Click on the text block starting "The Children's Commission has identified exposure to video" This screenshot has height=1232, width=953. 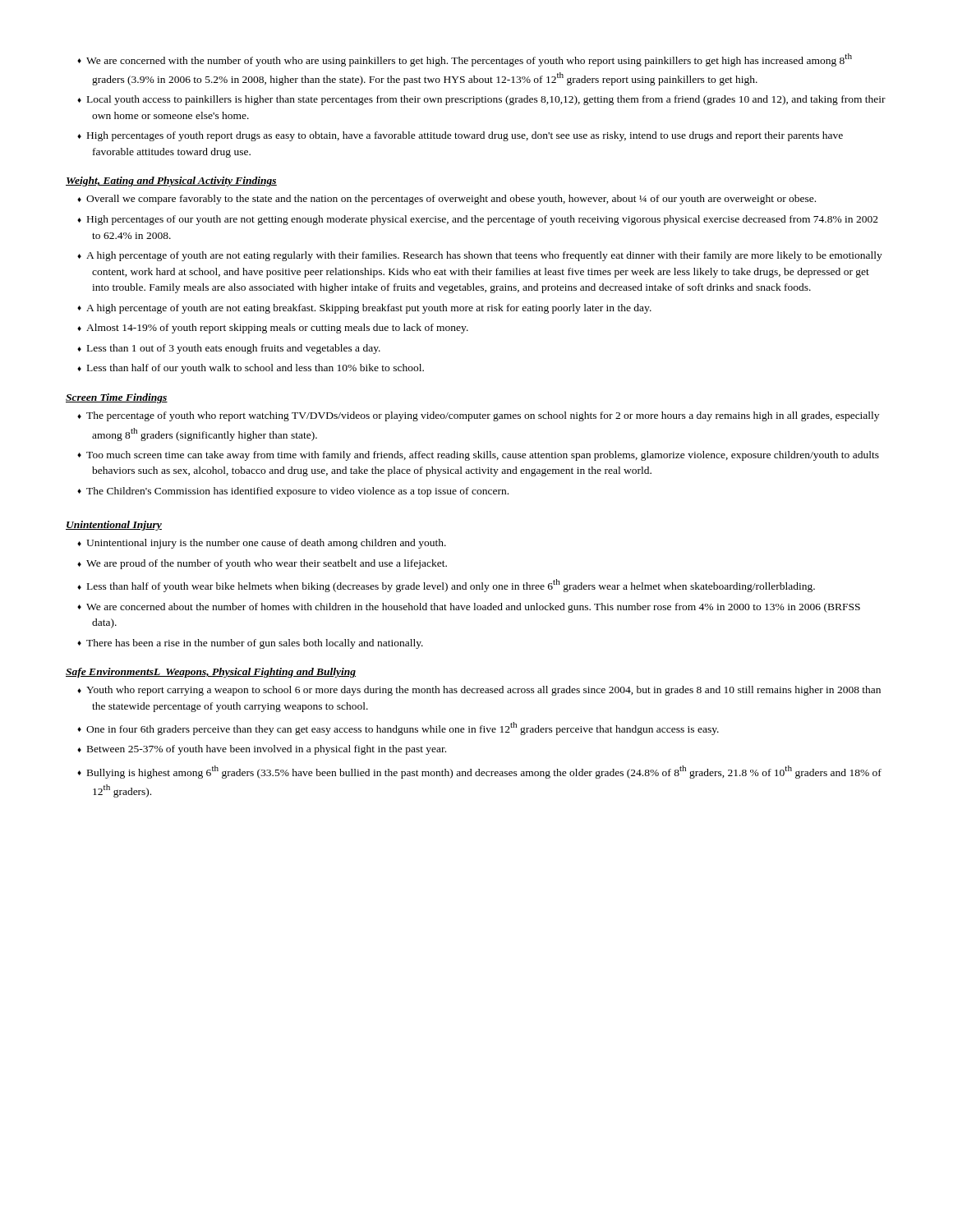pos(299,491)
